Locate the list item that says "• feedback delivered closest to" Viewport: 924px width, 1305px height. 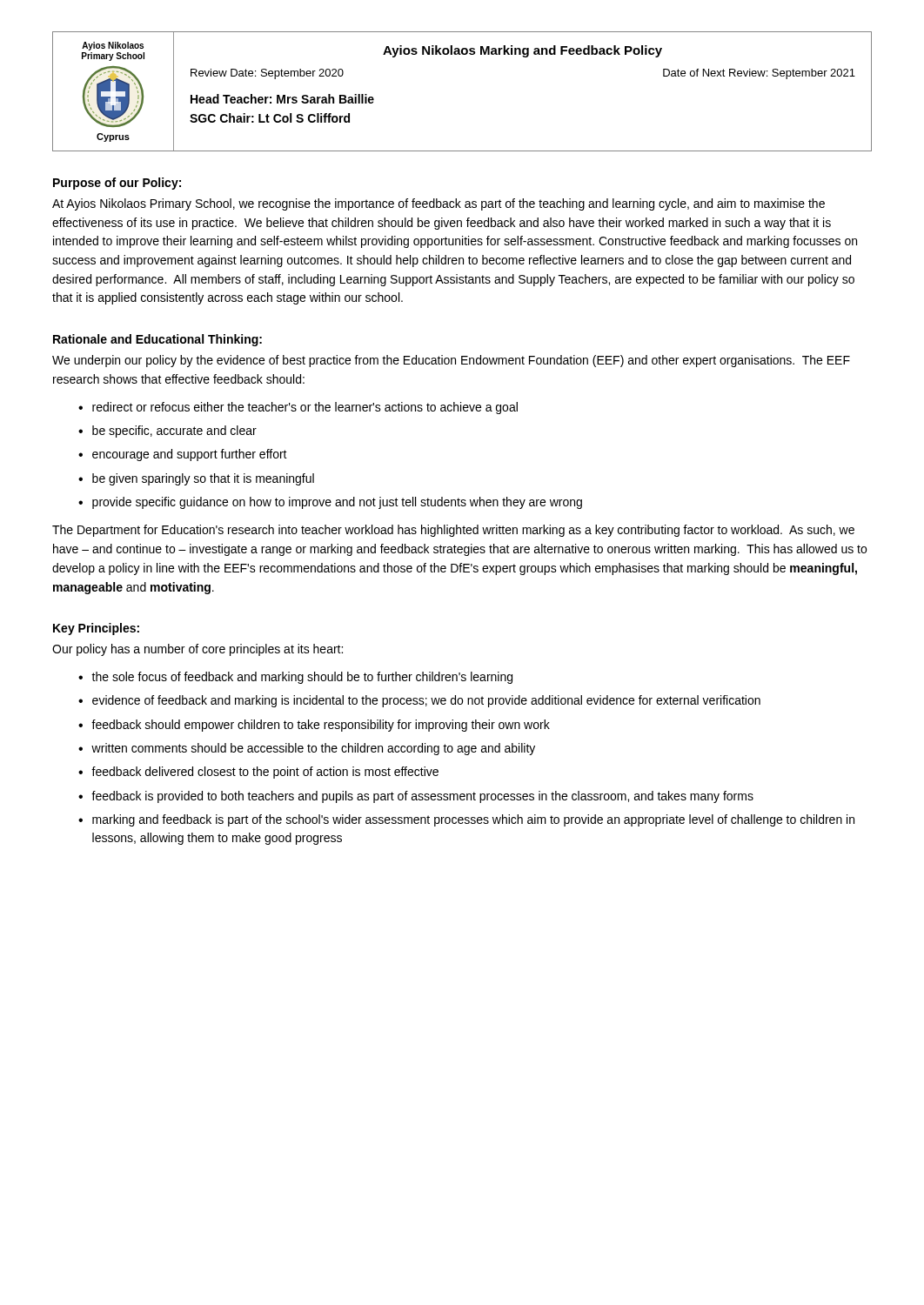tap(259, 773)
